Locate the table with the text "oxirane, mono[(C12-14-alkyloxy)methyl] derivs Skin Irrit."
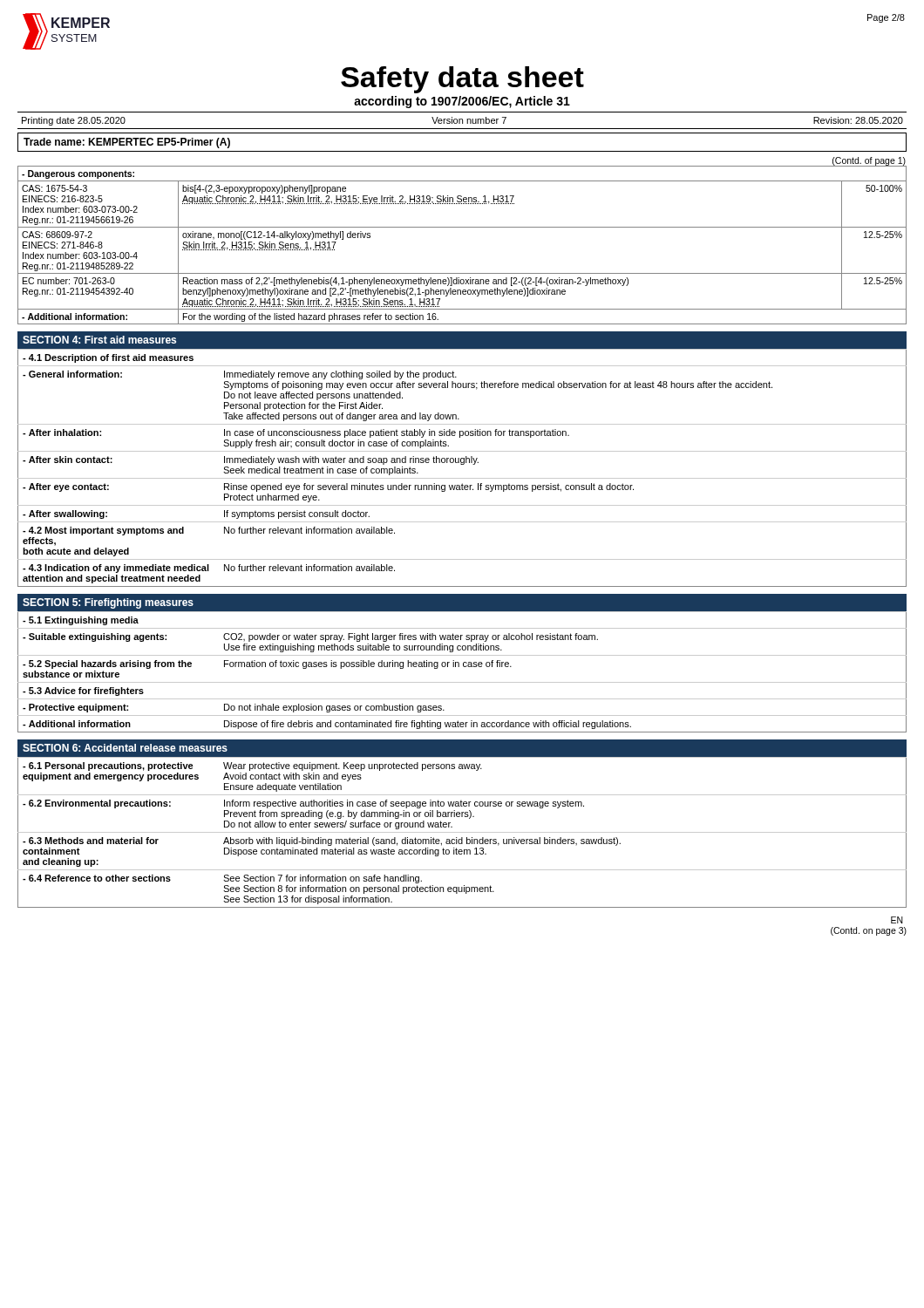Image resolution: width=924 pixels, height=1308 pixels. (462, 240)
